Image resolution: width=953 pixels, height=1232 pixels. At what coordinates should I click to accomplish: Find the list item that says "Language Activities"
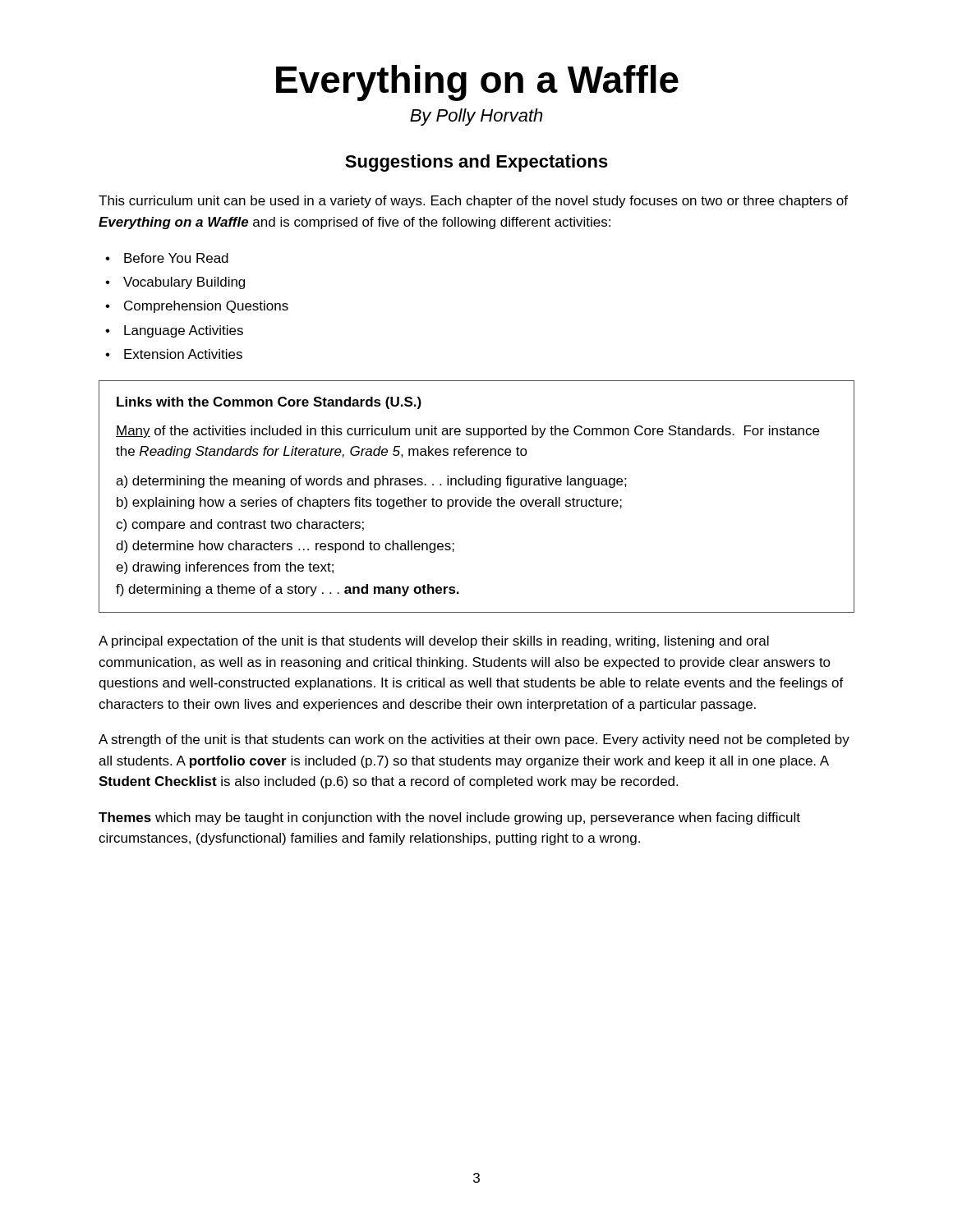pos(183,330)
